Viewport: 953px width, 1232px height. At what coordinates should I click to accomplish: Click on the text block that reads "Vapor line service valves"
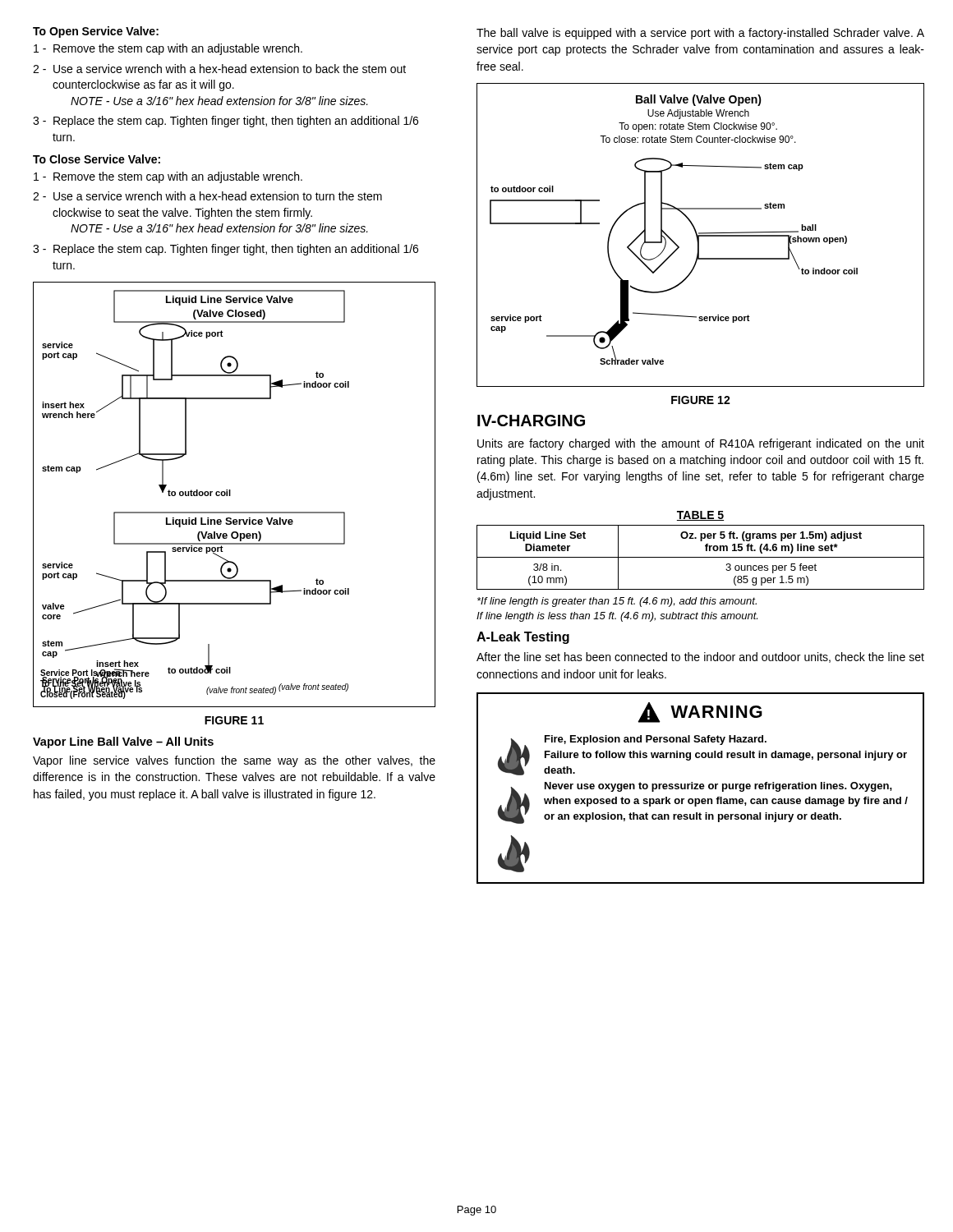pos(234,777)
